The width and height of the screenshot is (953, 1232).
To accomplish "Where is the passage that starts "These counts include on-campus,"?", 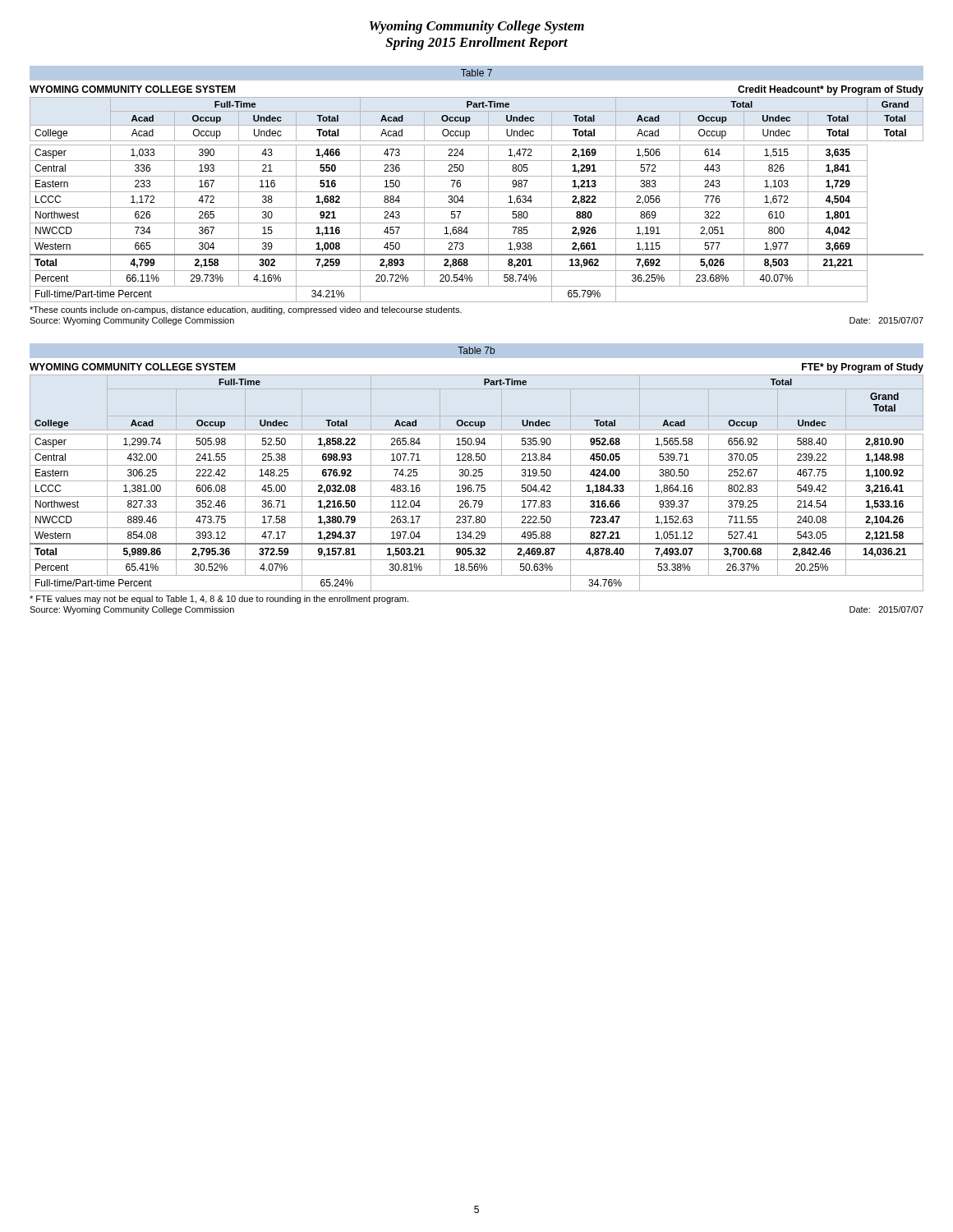I will tap(246, 310).
